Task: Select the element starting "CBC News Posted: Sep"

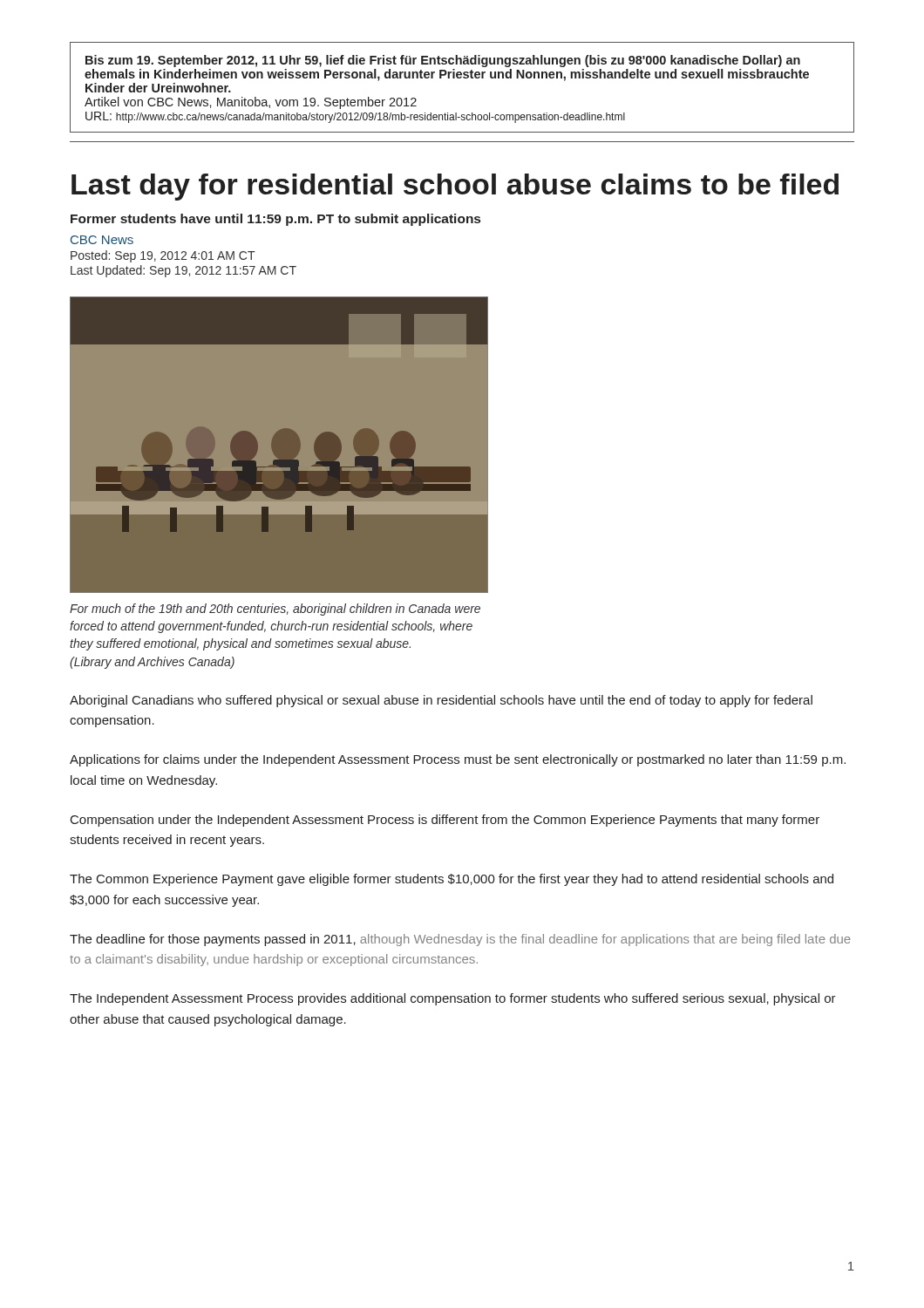Action: tap(102, 240)
